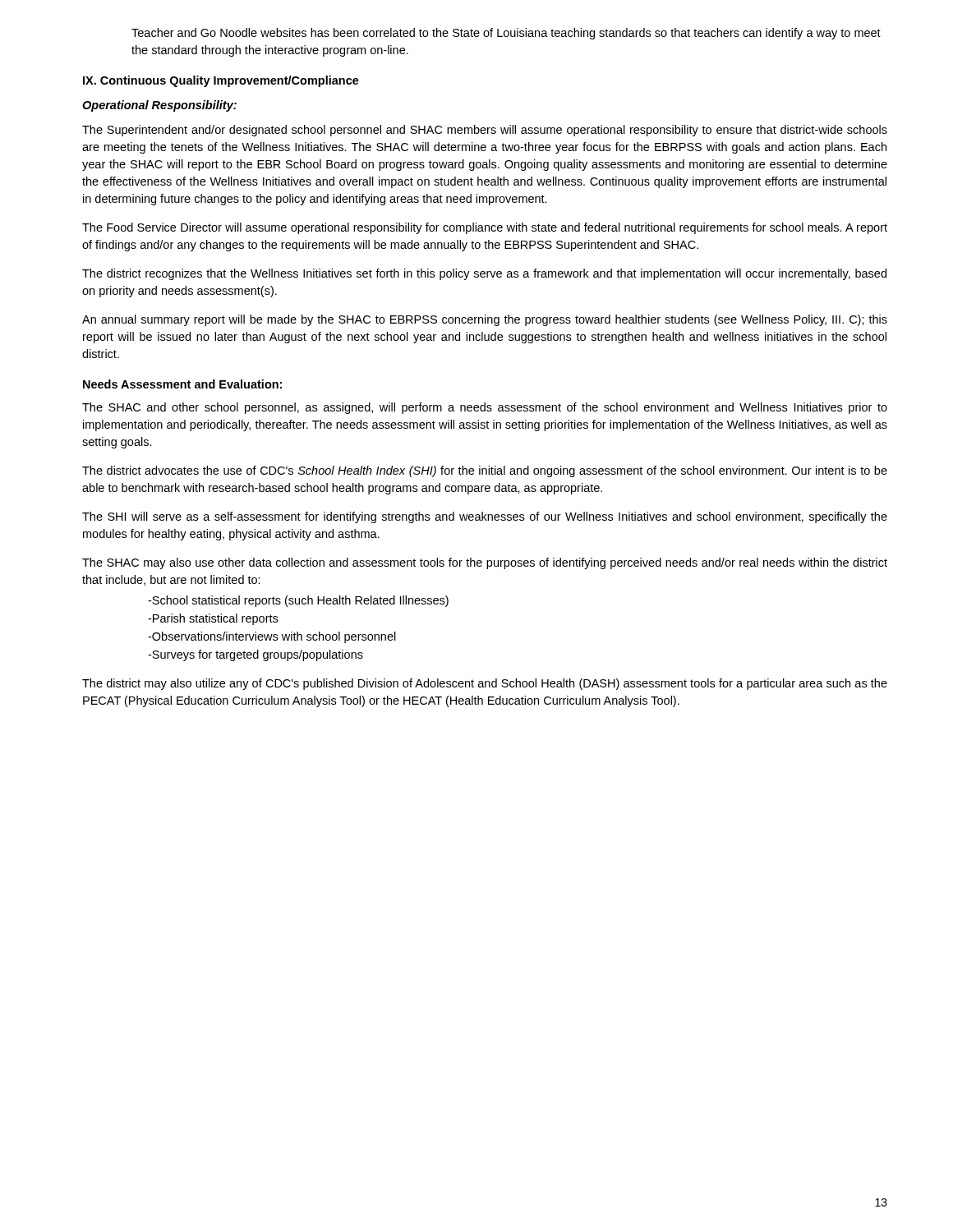Find the block on this page that starts "The SHAC and other school personnel,"
Screen dimensions: 1232x953
pyautogui.click(x=485, y=425)
